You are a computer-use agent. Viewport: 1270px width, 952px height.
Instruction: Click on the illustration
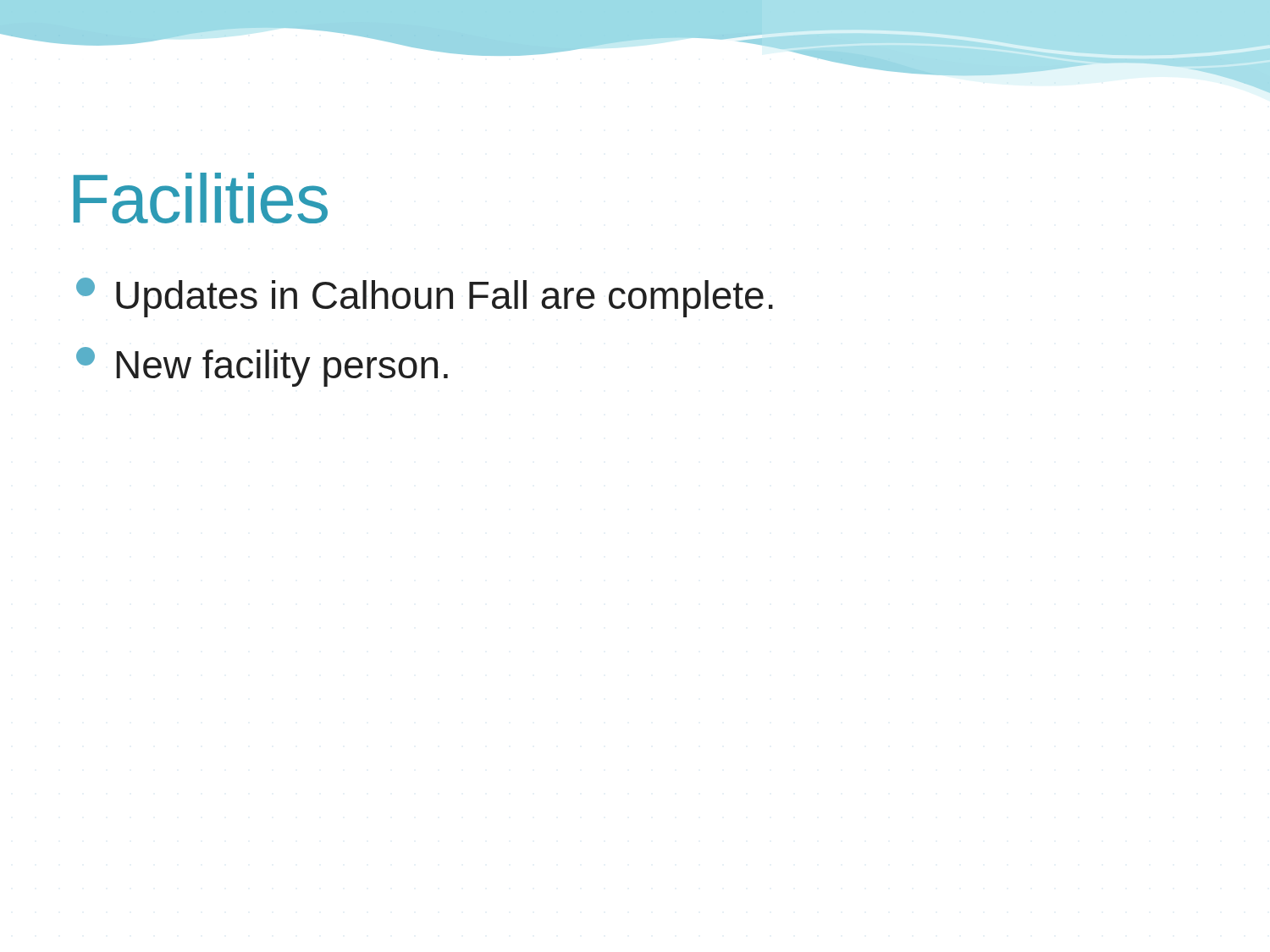[635, 74]
